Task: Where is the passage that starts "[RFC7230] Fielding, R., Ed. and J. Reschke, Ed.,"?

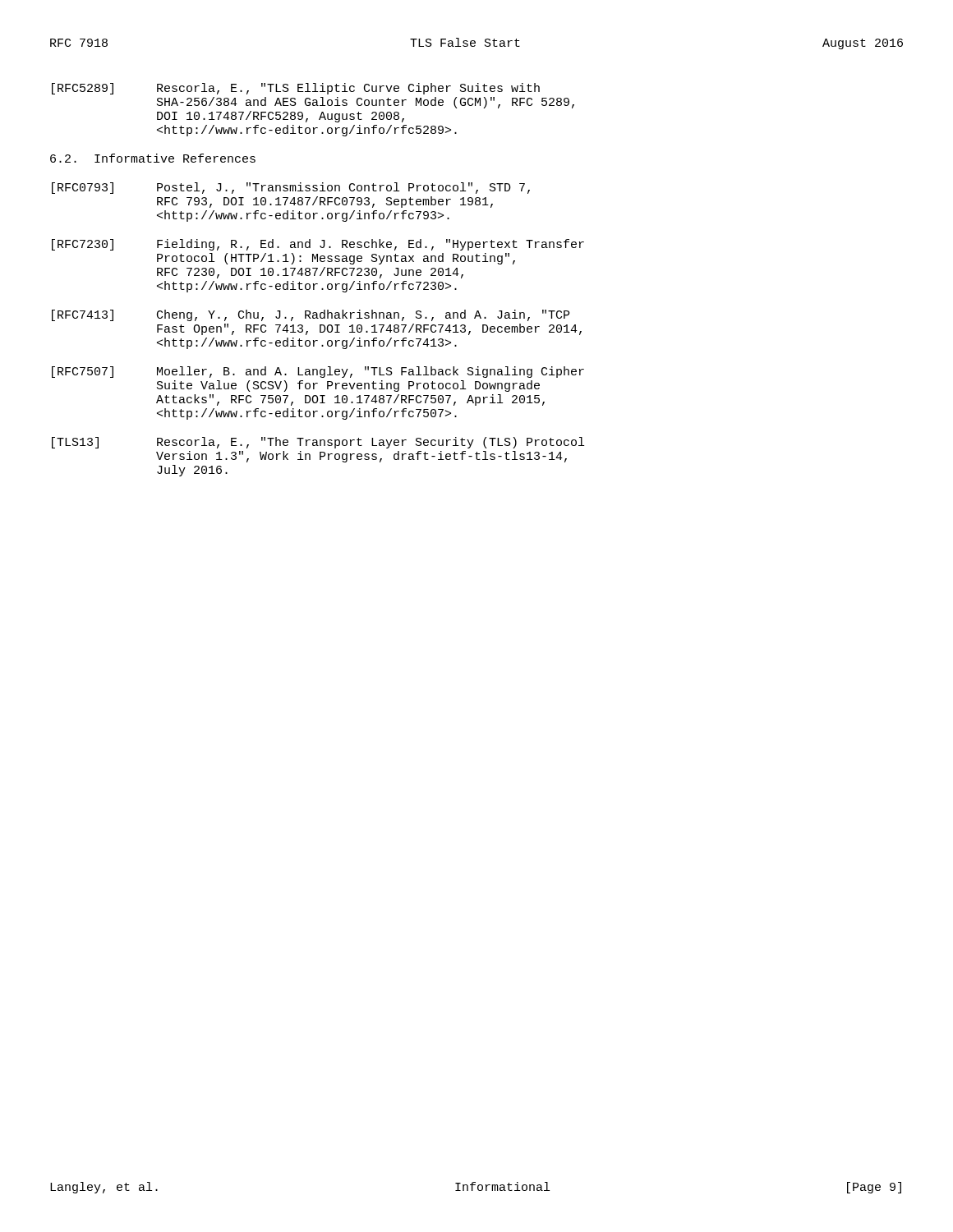Action: pos(476,266)
